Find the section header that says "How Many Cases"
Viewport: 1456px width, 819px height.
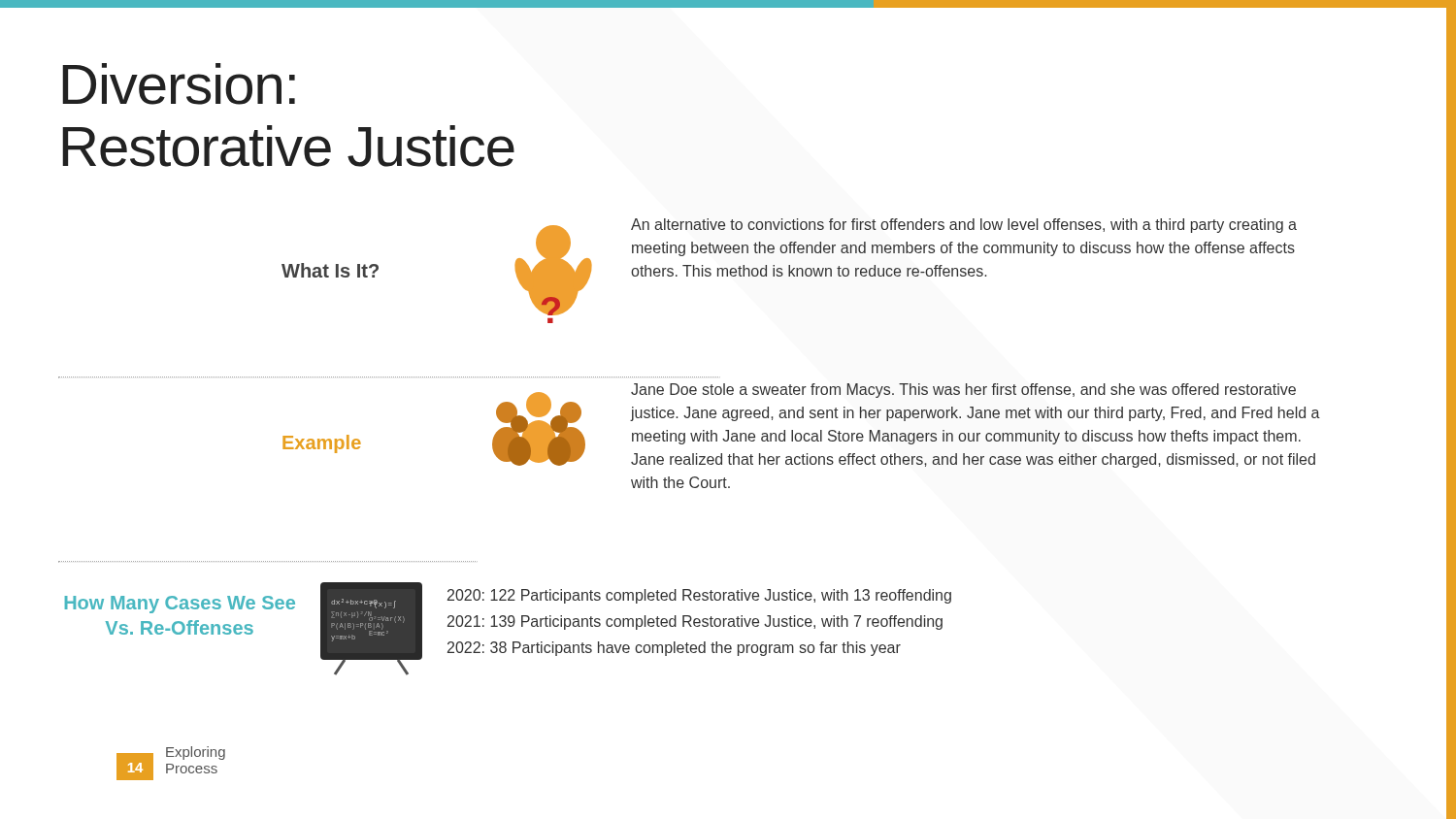(x=180, y=615)
